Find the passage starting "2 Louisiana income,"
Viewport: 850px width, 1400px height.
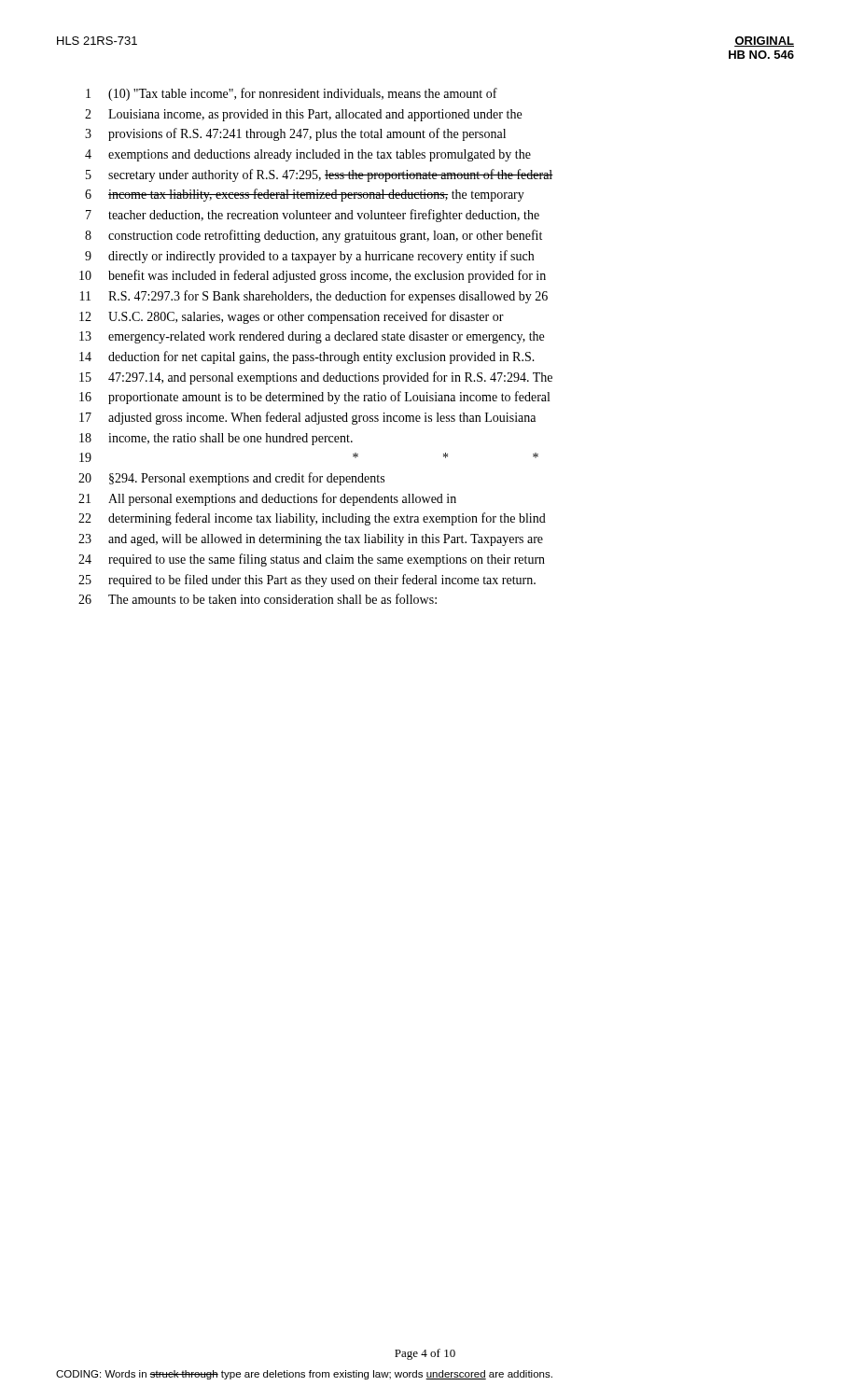click(425, 114)
